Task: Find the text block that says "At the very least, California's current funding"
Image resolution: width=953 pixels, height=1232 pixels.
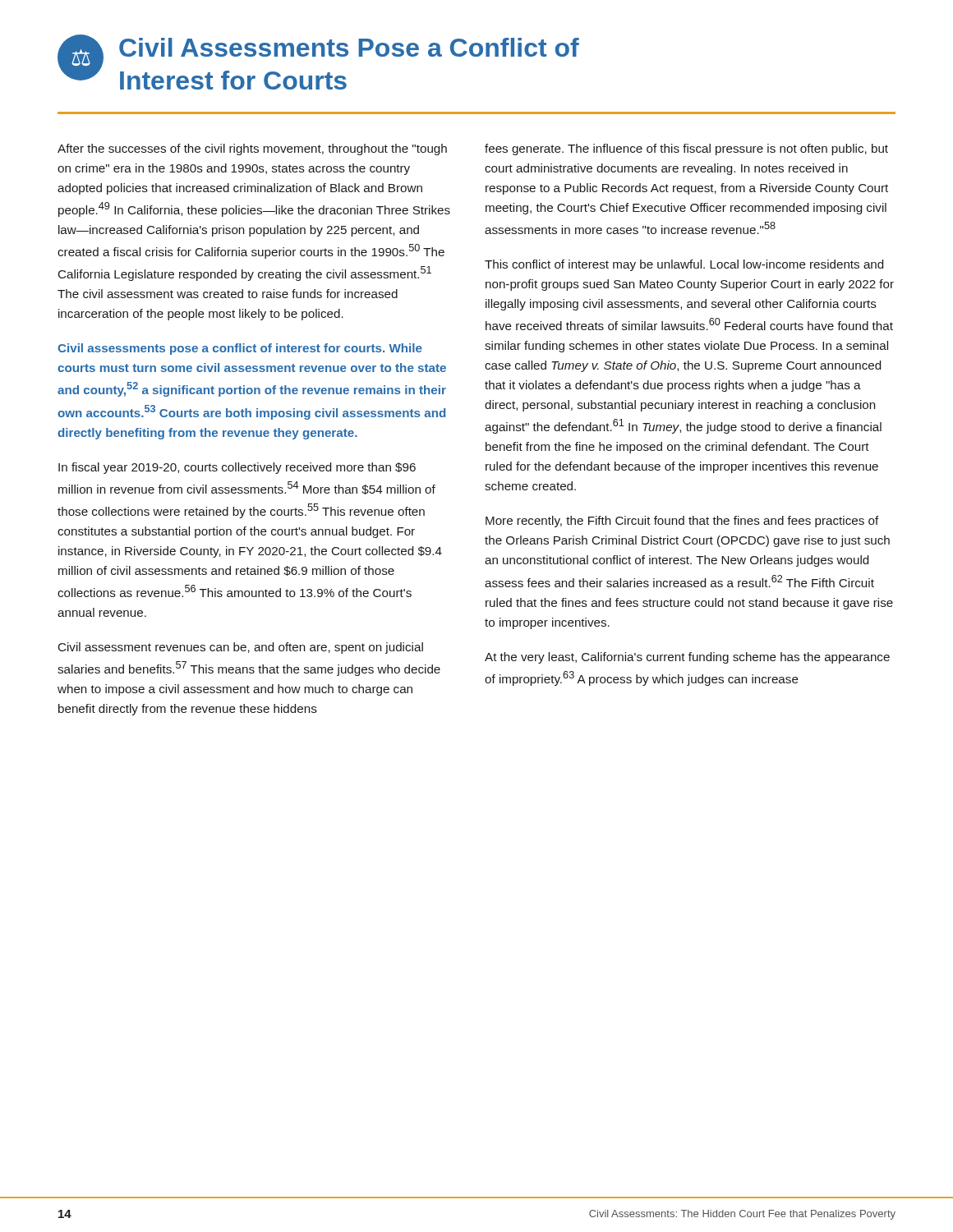Action: 687,667
